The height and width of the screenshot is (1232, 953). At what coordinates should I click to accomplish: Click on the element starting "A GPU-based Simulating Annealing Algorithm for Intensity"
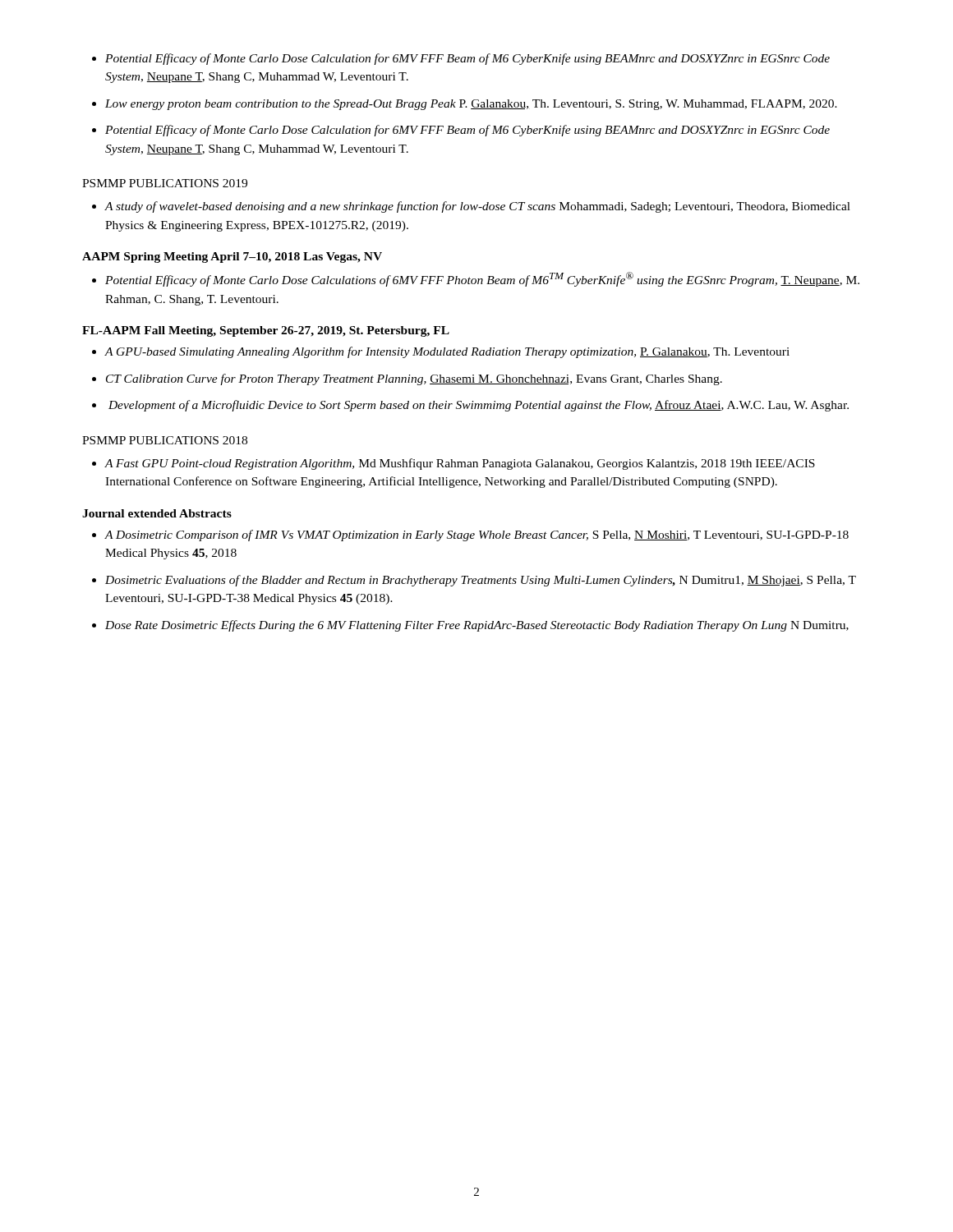[x=488, y=352]
